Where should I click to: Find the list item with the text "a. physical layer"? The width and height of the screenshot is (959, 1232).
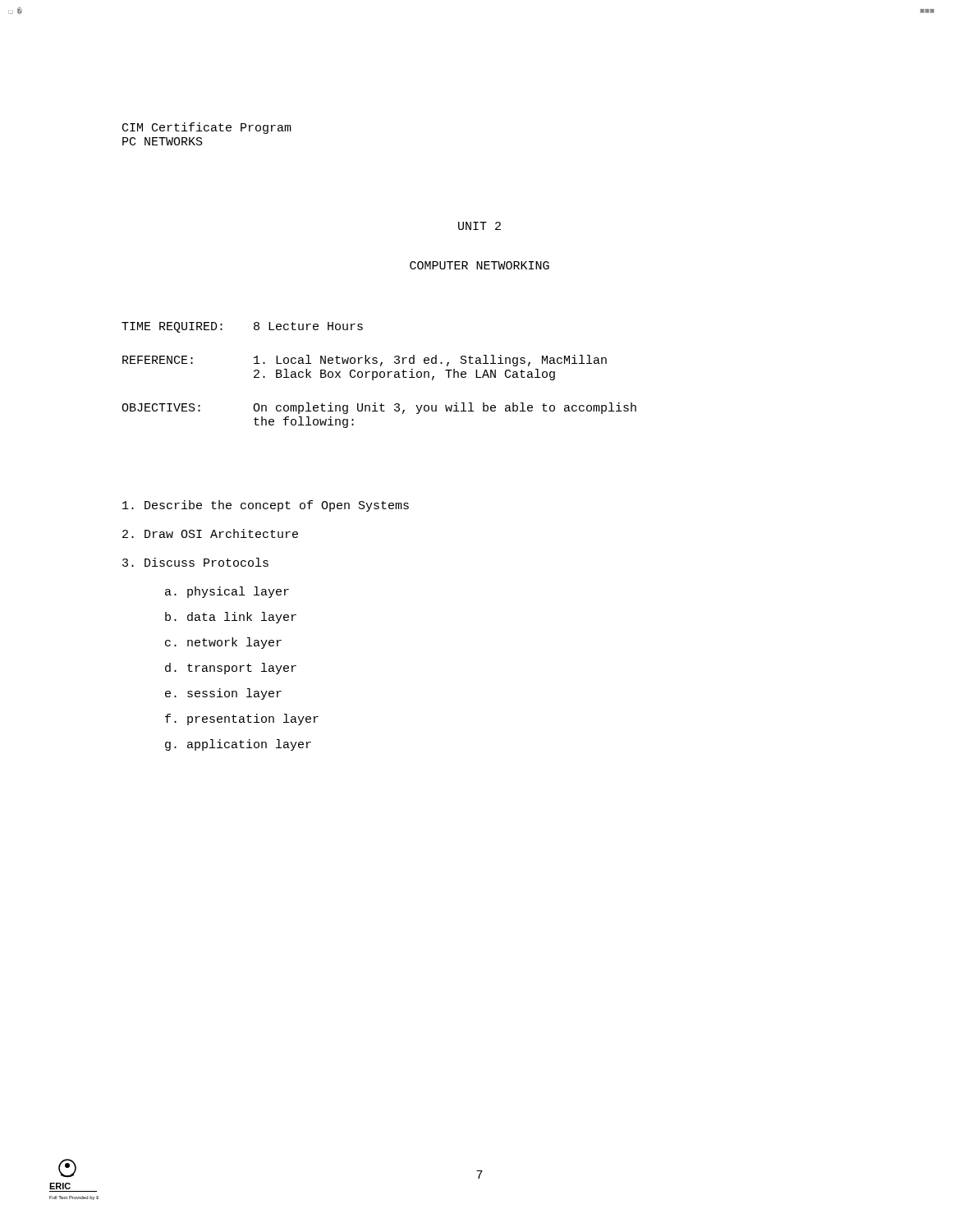[x=227, y=593]
